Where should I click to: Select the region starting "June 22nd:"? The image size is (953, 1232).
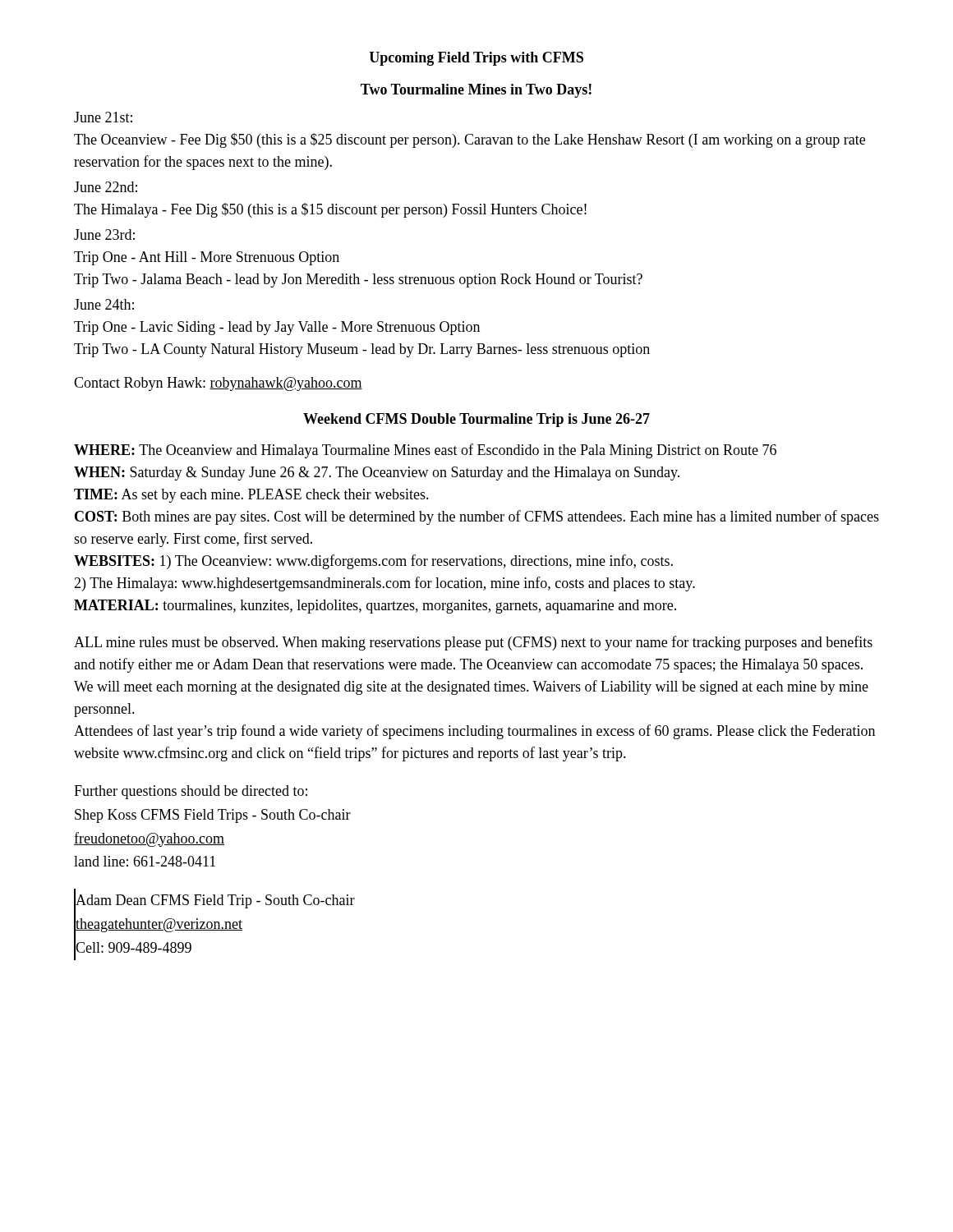pyautogui.click(x=106, y=187)
